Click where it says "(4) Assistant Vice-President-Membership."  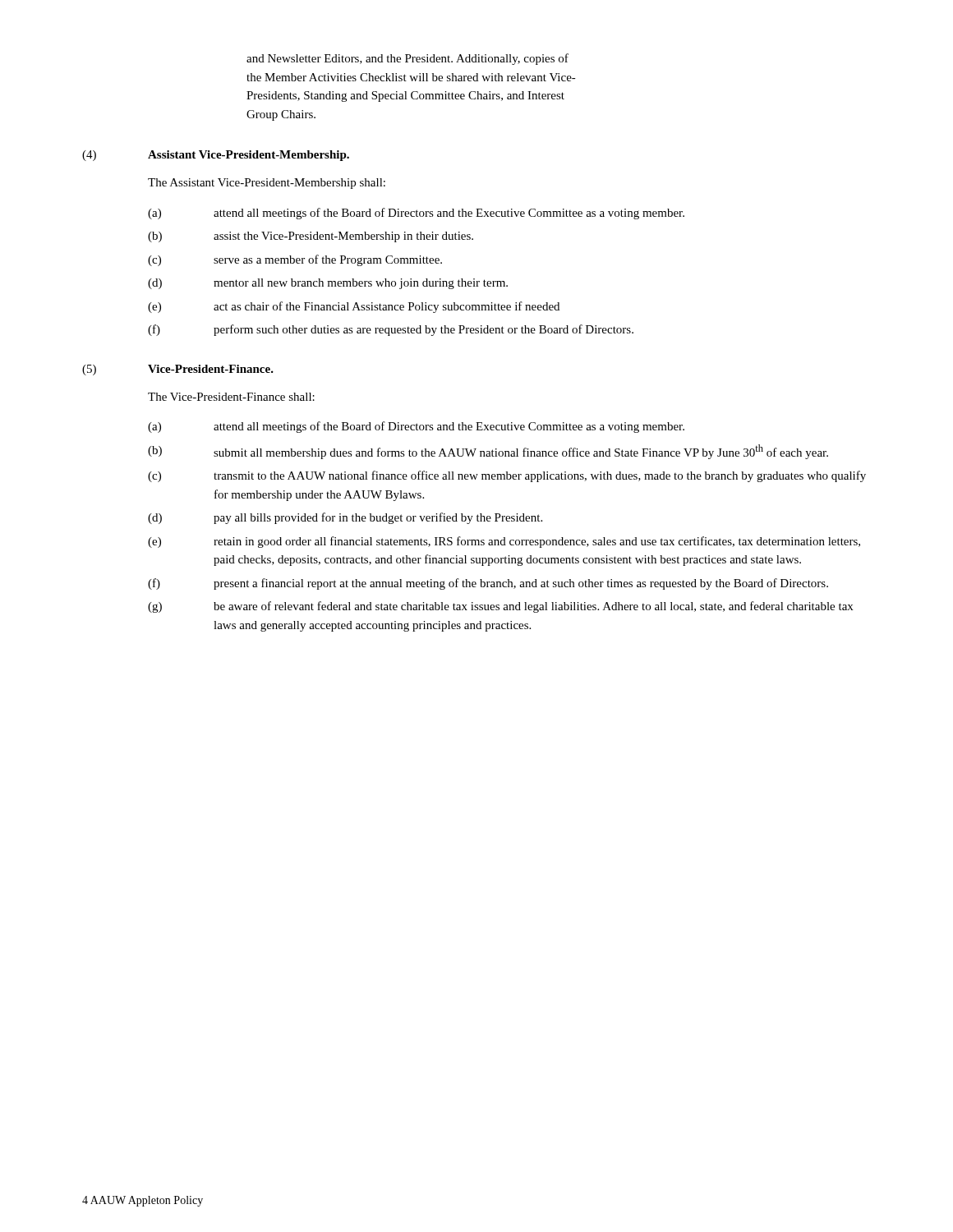pos(216,155)
